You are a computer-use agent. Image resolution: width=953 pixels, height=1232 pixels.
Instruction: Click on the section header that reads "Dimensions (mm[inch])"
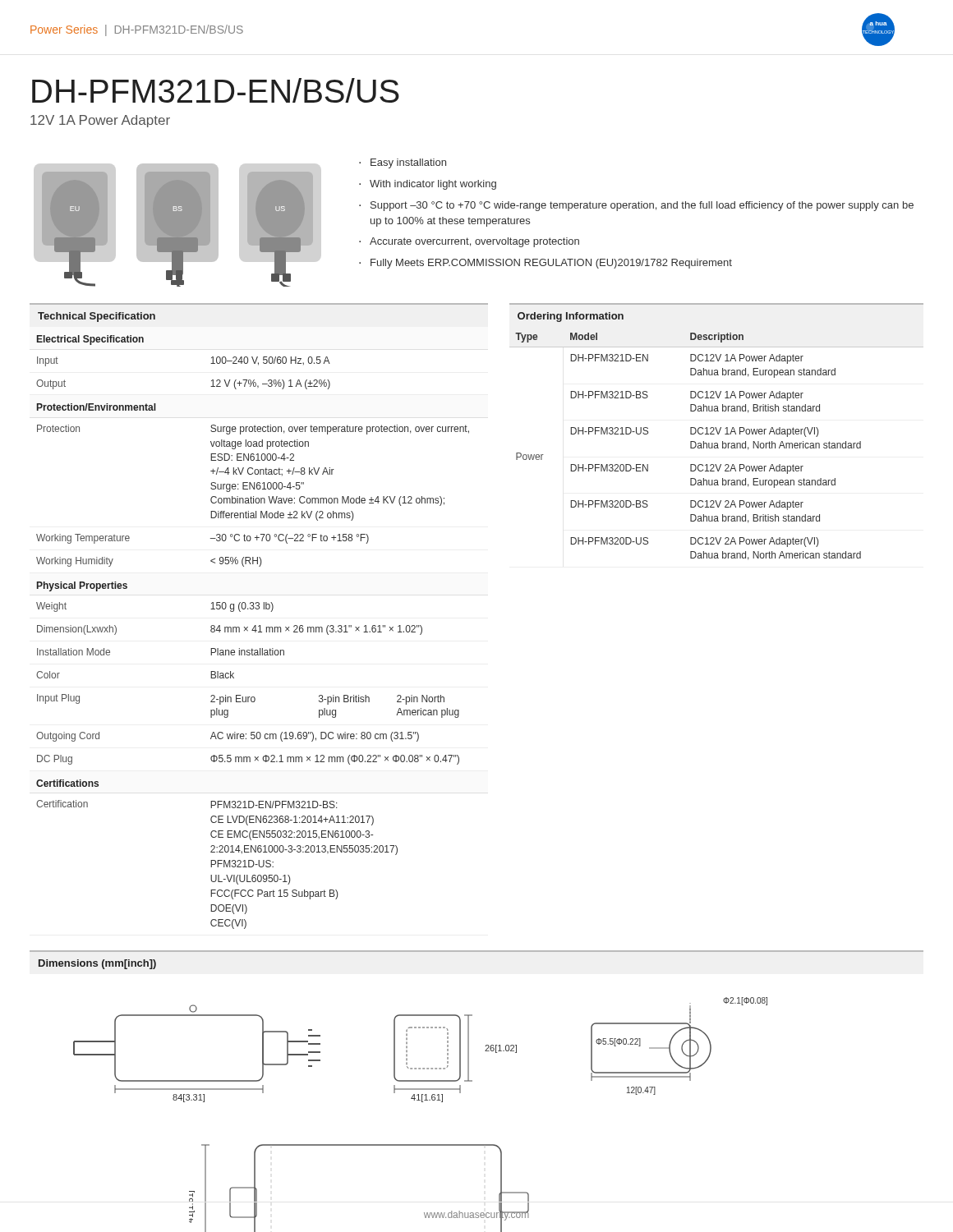pos(97,963)
